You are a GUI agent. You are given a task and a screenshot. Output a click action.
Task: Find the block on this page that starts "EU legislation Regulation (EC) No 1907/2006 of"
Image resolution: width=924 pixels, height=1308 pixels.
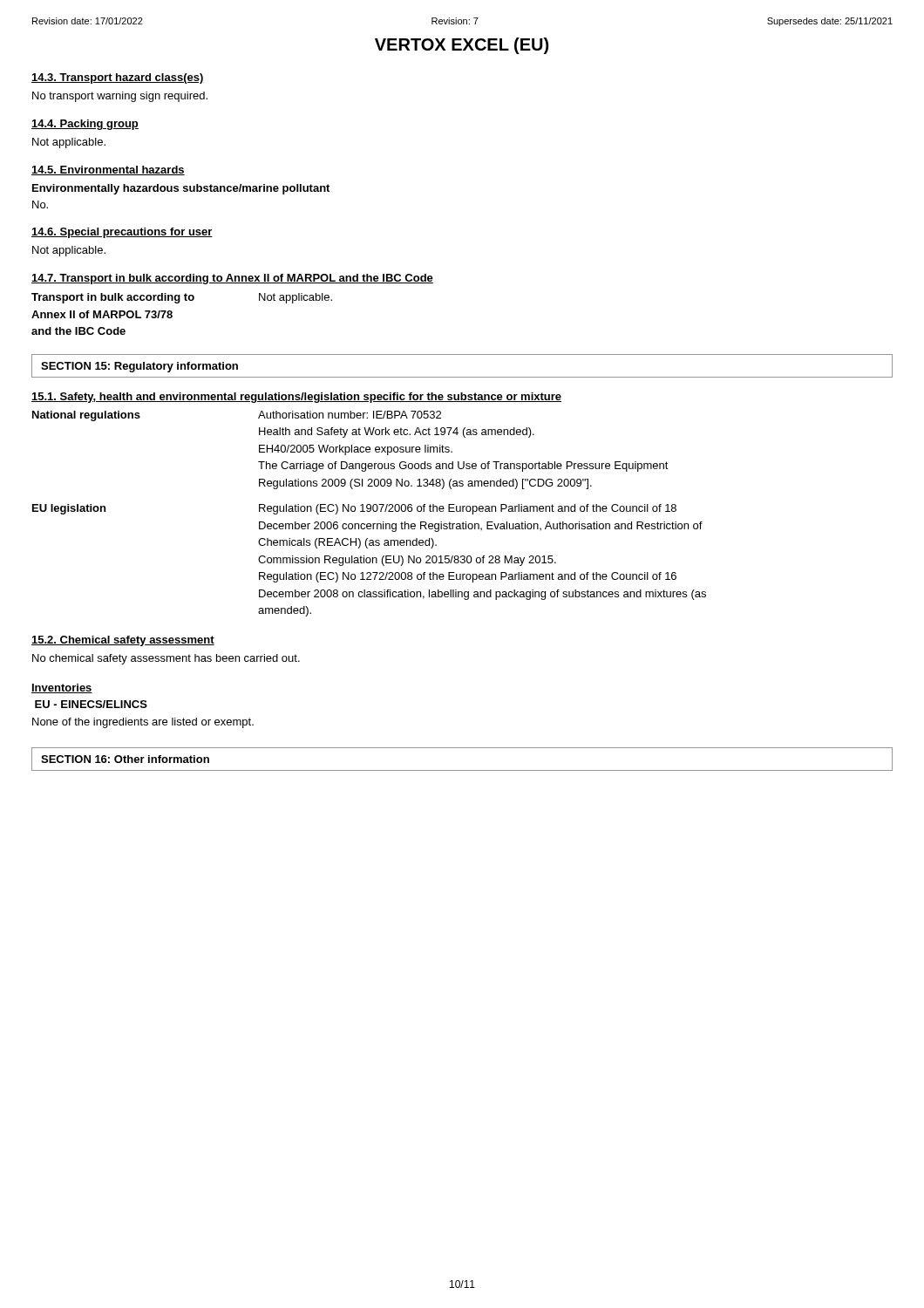pos(462,559)
